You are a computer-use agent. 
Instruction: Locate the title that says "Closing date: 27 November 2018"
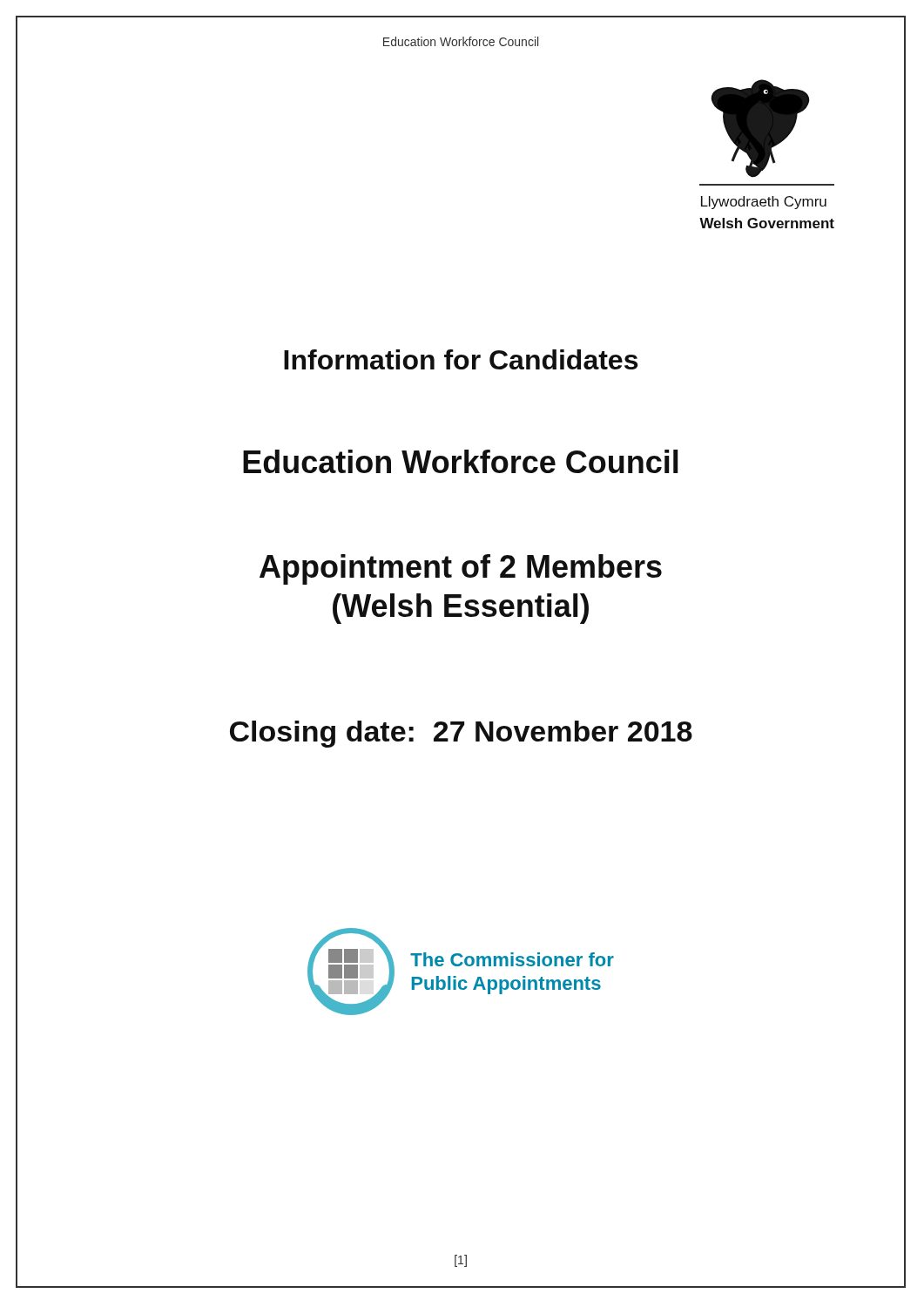pyautogui.click(x=461, y=731)
